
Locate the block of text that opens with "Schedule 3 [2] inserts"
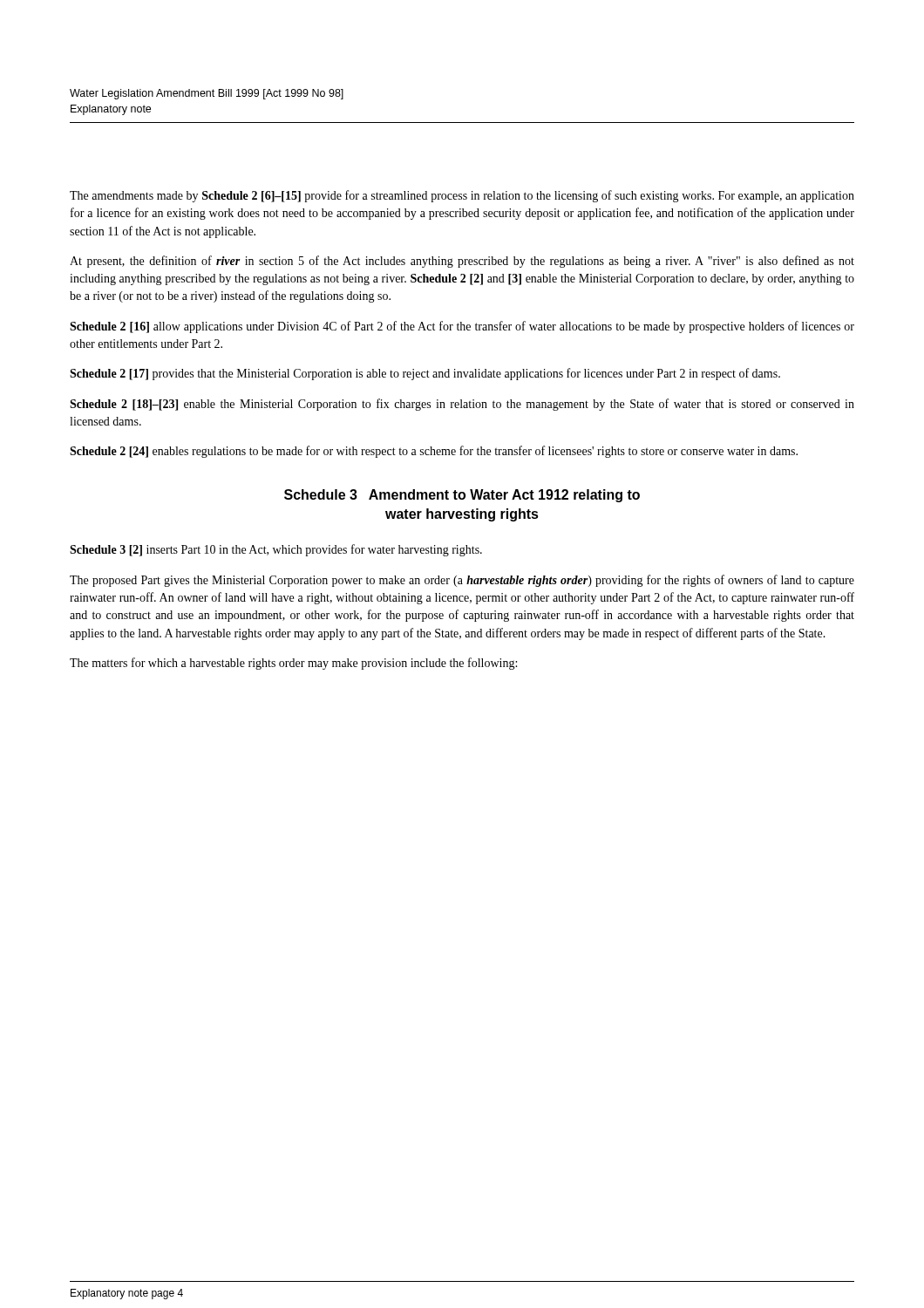(x=276, y=550)
